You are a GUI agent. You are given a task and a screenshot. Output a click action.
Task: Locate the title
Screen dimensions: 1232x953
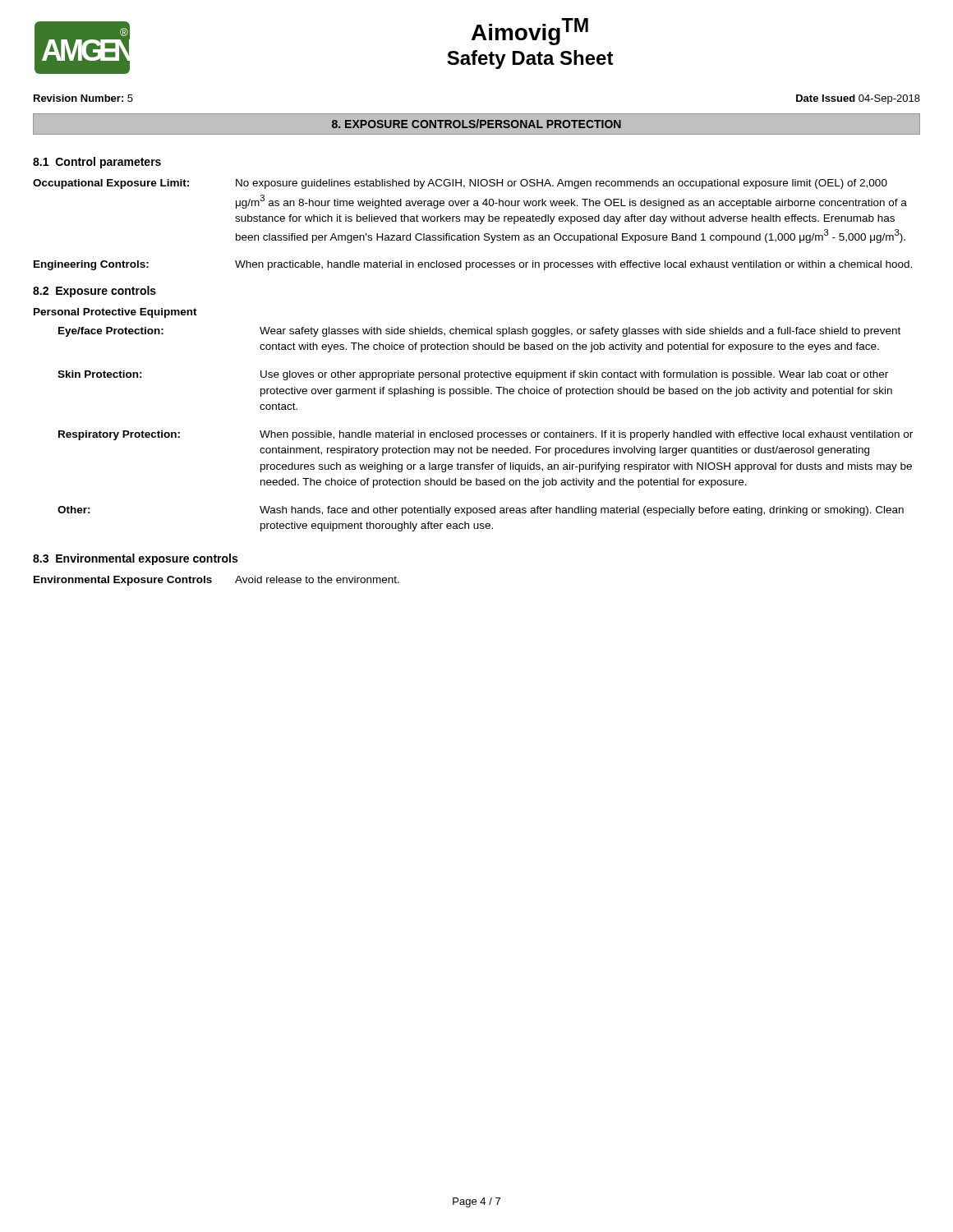point(530,43)
